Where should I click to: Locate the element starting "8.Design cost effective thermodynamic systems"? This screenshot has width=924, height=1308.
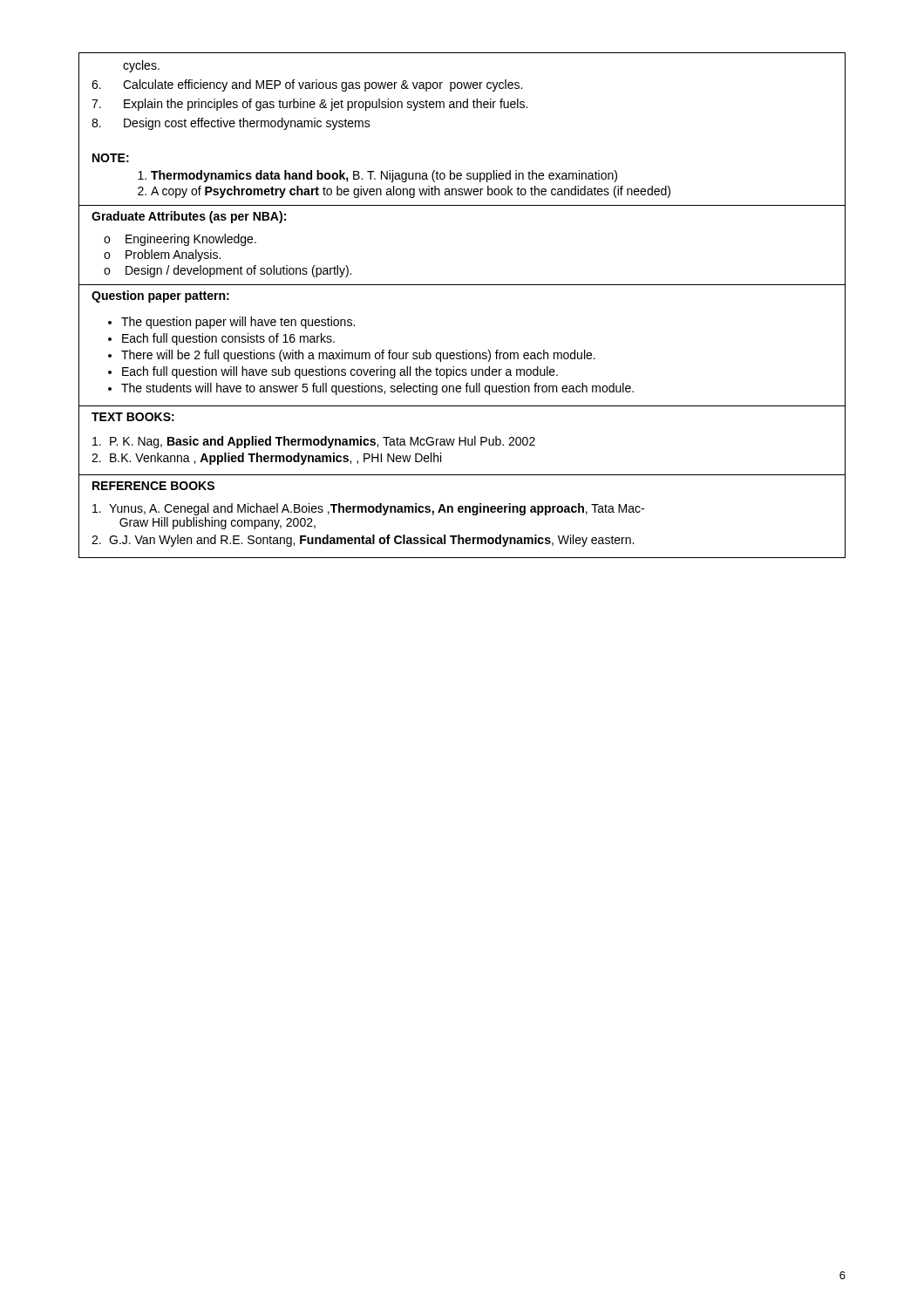(231, 124)
